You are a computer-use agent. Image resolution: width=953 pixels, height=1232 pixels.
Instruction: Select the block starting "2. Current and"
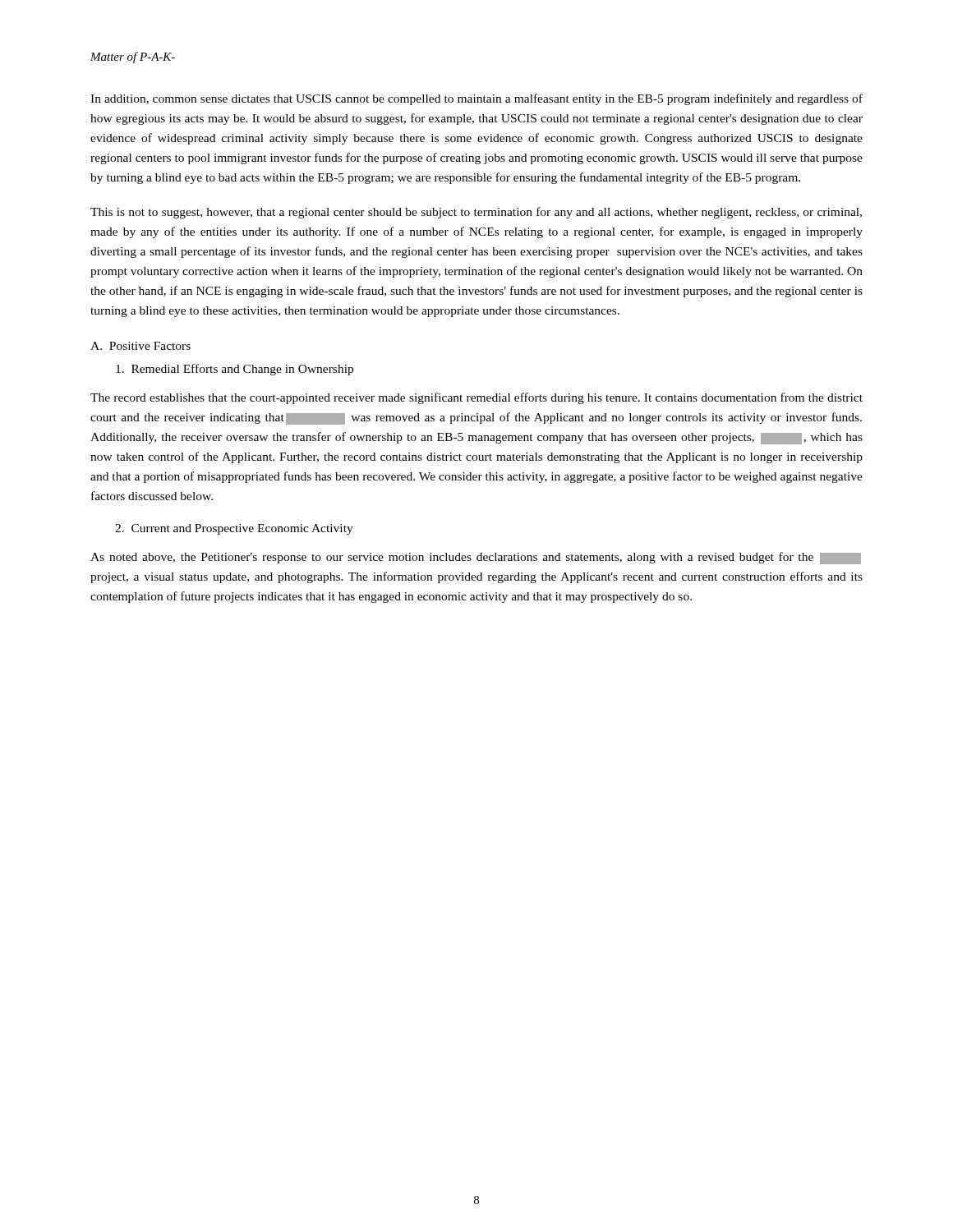pos(234,528)
